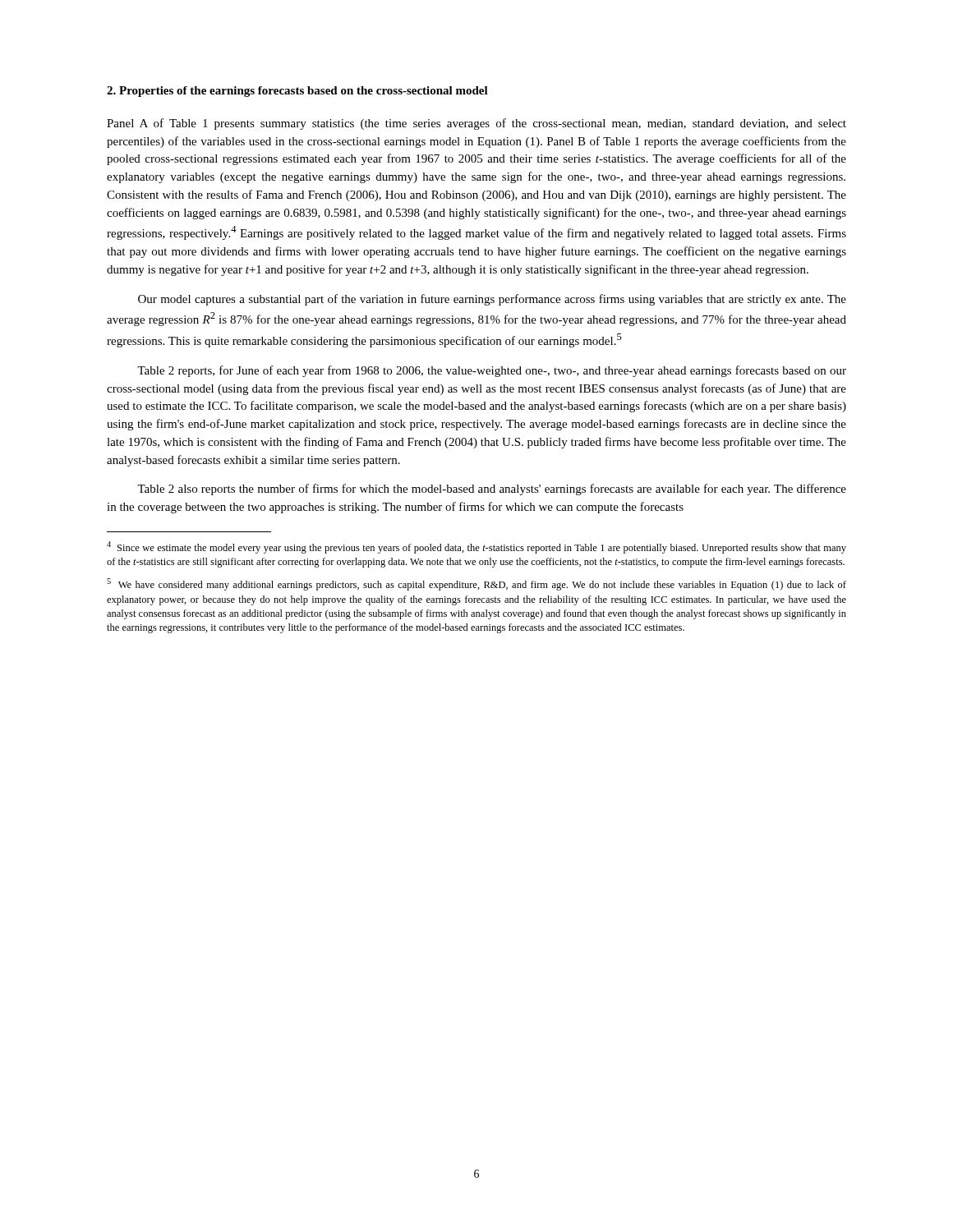Find the block on this page that starts "Panel A of Table"
The height and width of the screenshot is (1232, 953).
(x=476, y=196)
